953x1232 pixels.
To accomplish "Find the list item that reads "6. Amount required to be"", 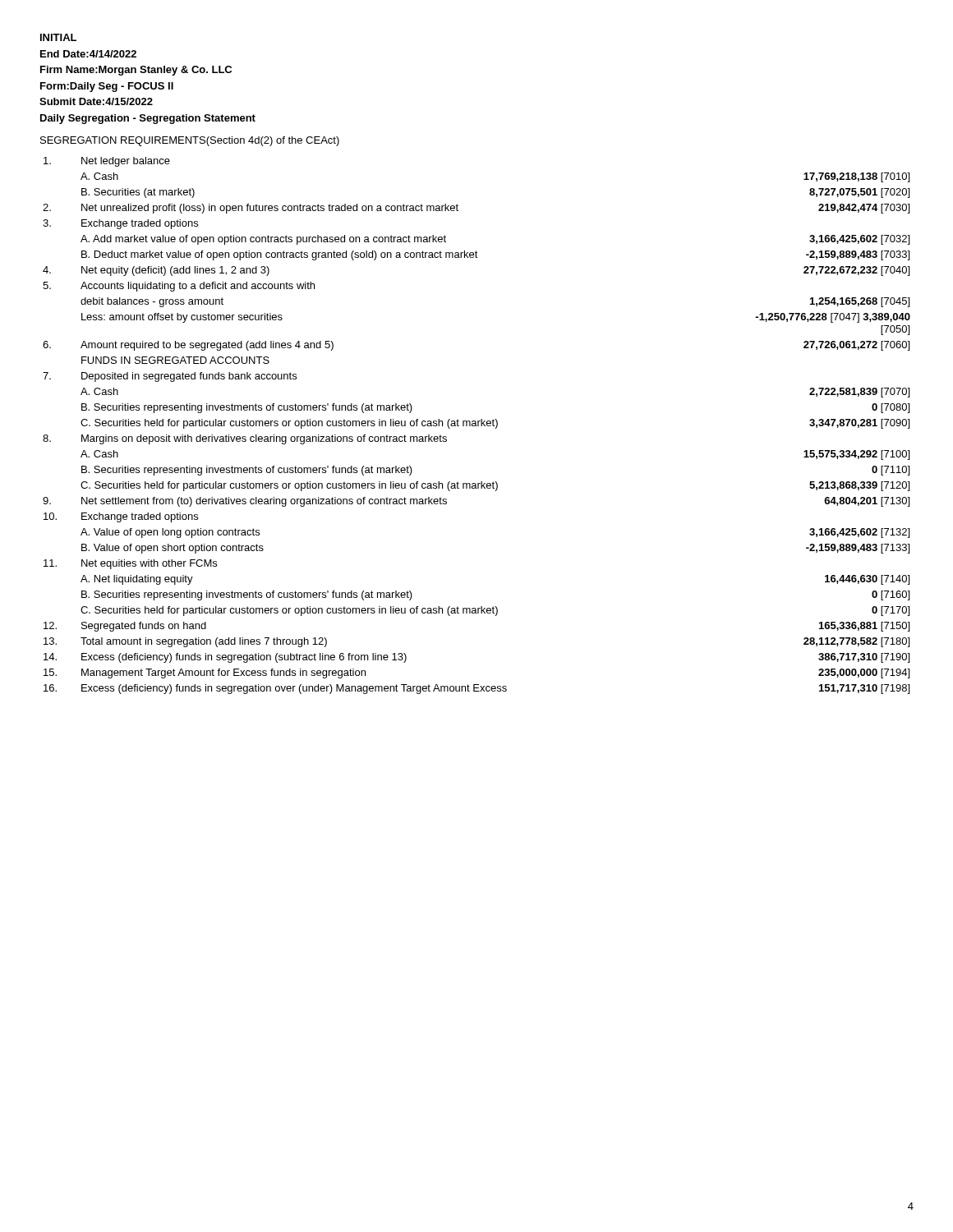I will coord(207,345).
